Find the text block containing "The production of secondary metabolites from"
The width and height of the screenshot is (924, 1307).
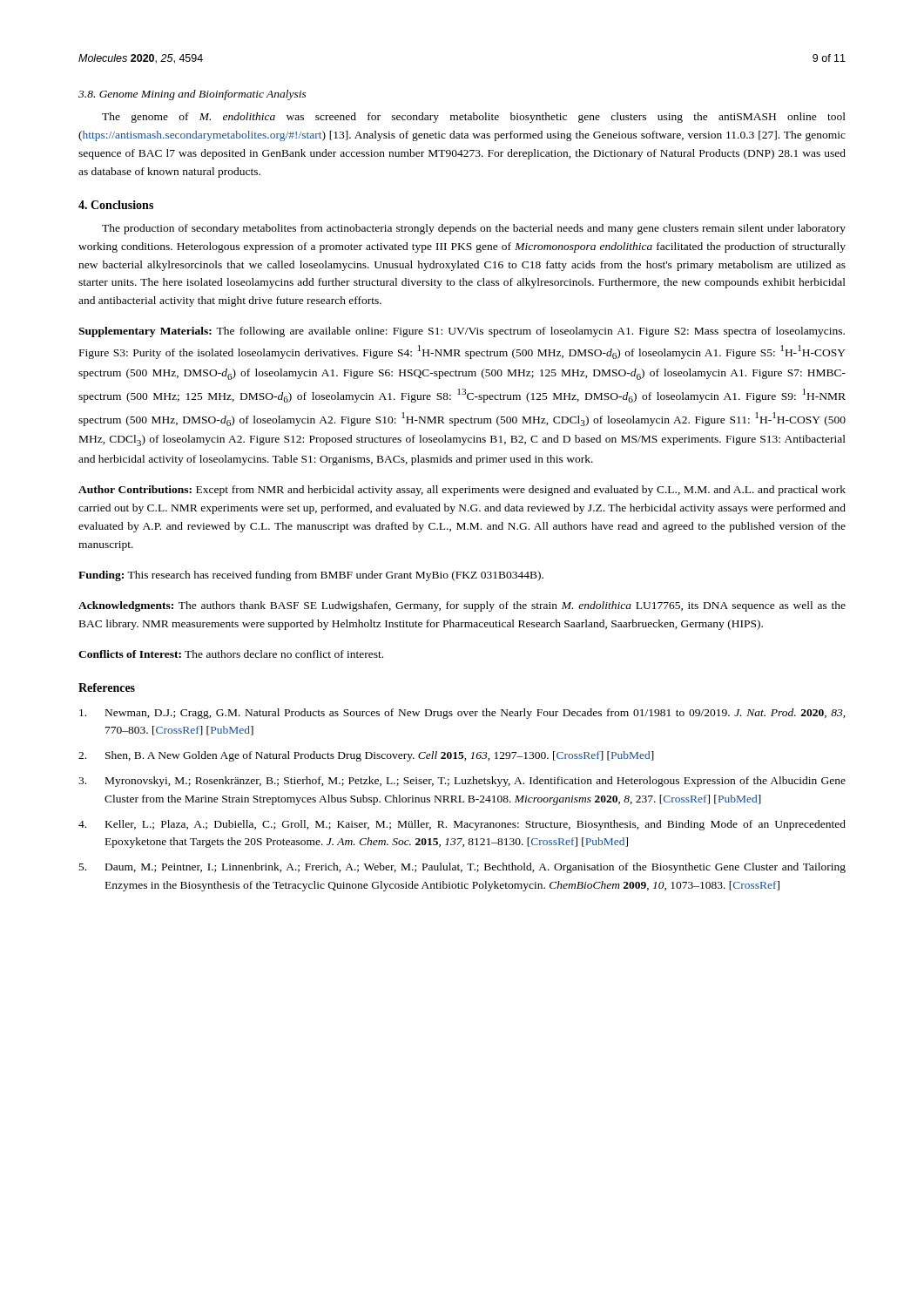tap(462, 264)
